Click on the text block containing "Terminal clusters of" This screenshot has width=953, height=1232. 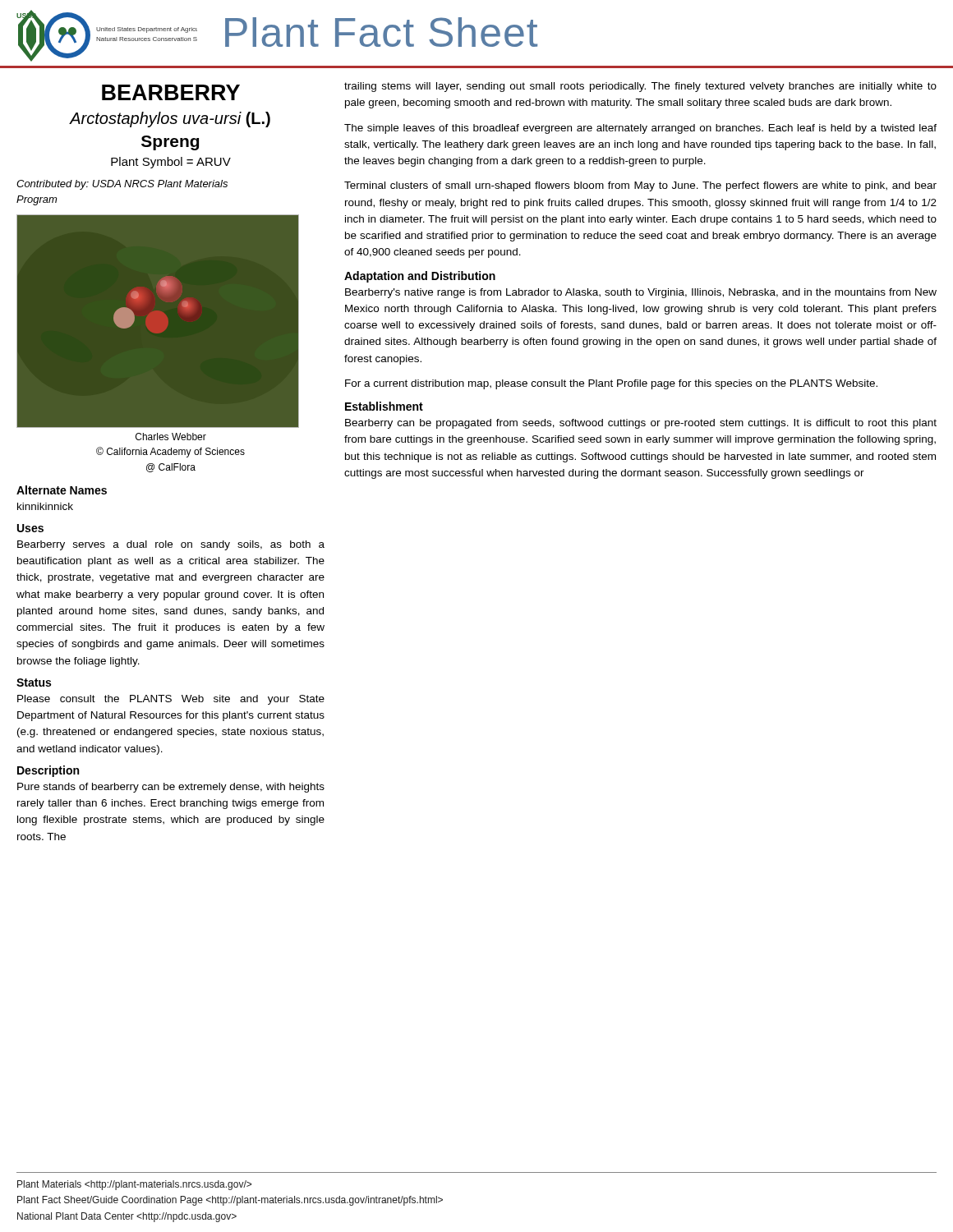coord(640,219)
